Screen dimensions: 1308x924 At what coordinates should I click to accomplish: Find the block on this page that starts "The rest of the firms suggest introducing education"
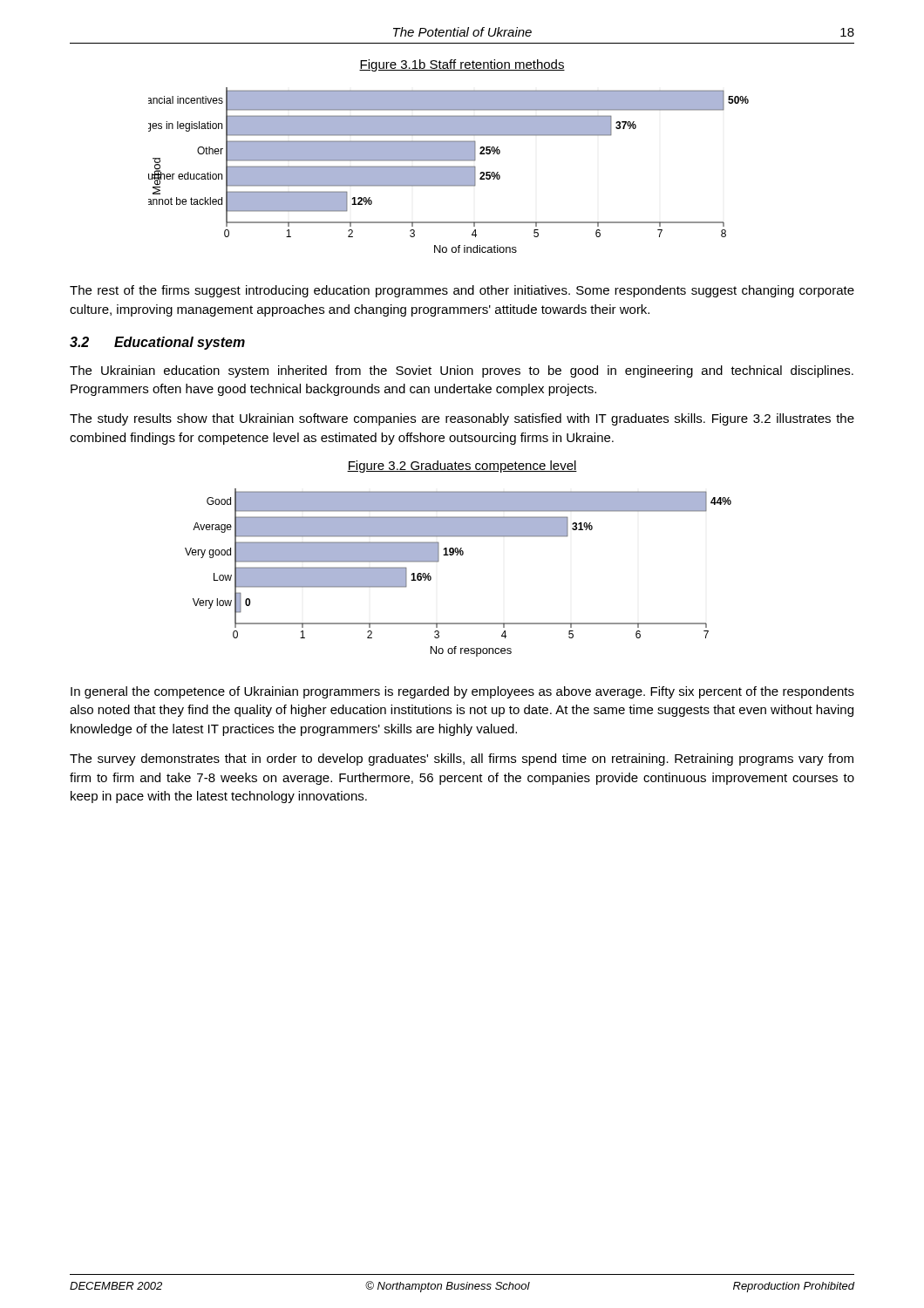[462, 299]
